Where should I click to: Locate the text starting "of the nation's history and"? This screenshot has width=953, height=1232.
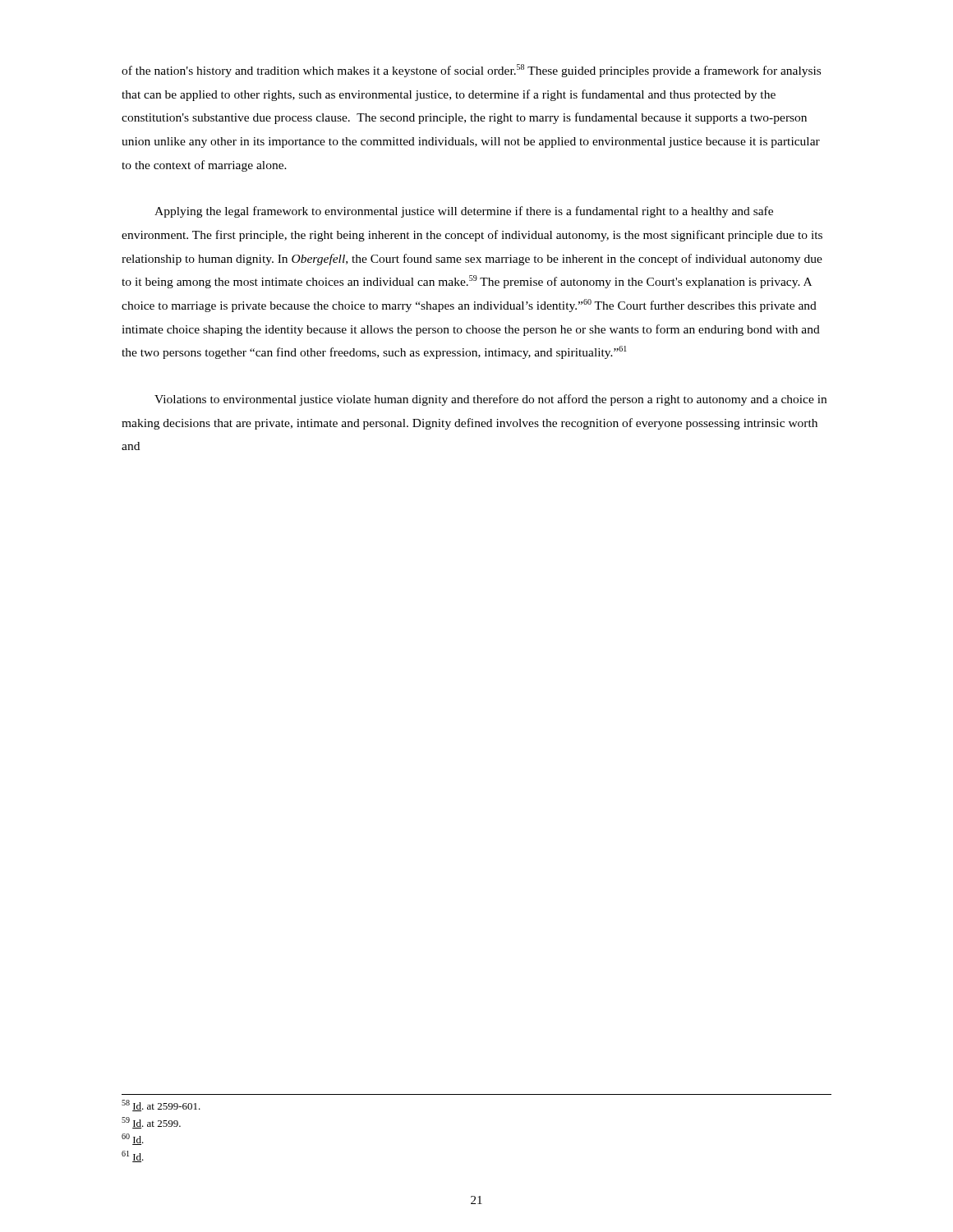476,118
